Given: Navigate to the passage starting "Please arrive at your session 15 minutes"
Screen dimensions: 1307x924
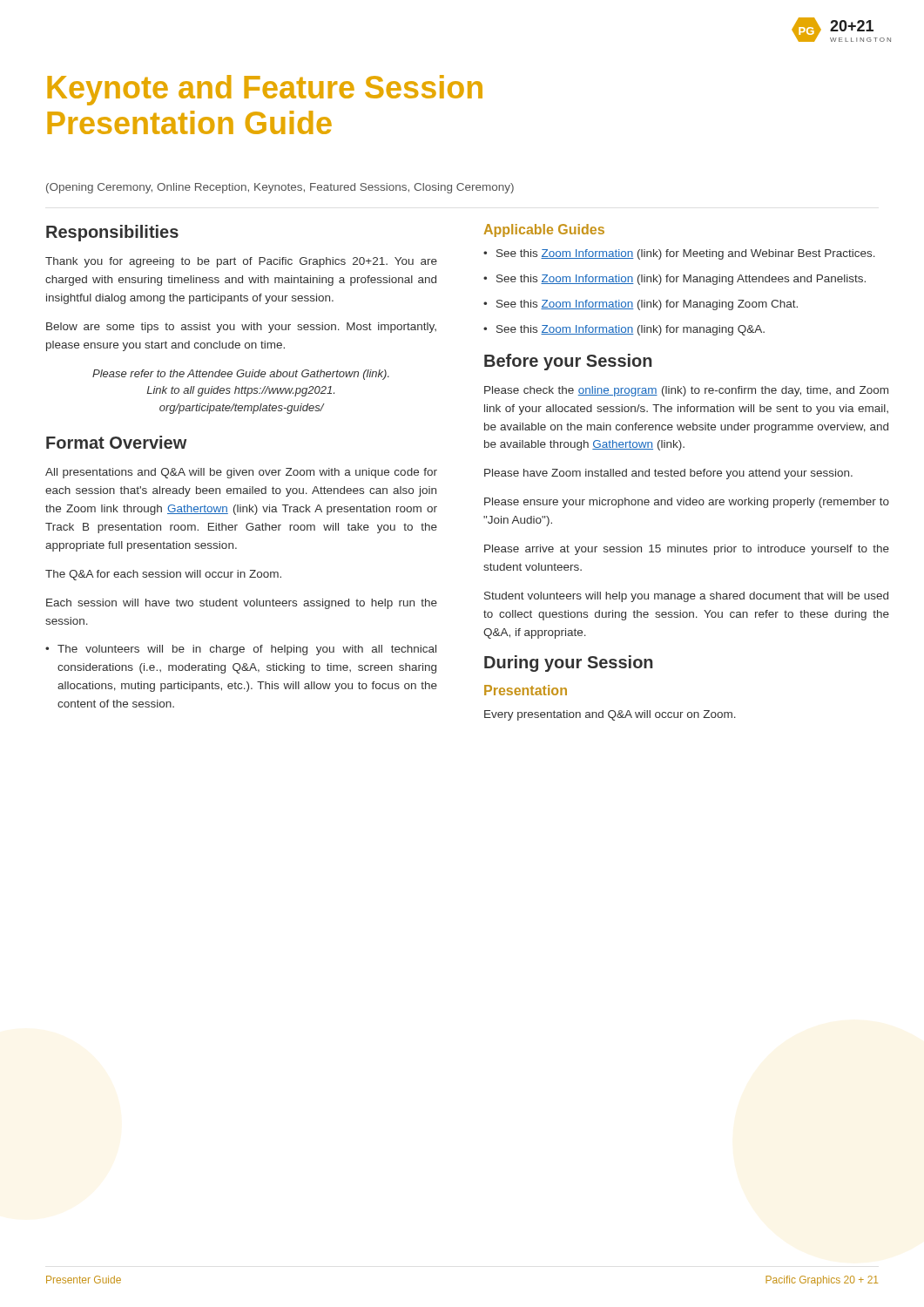Looking at the screenshot, I should 686,559.
